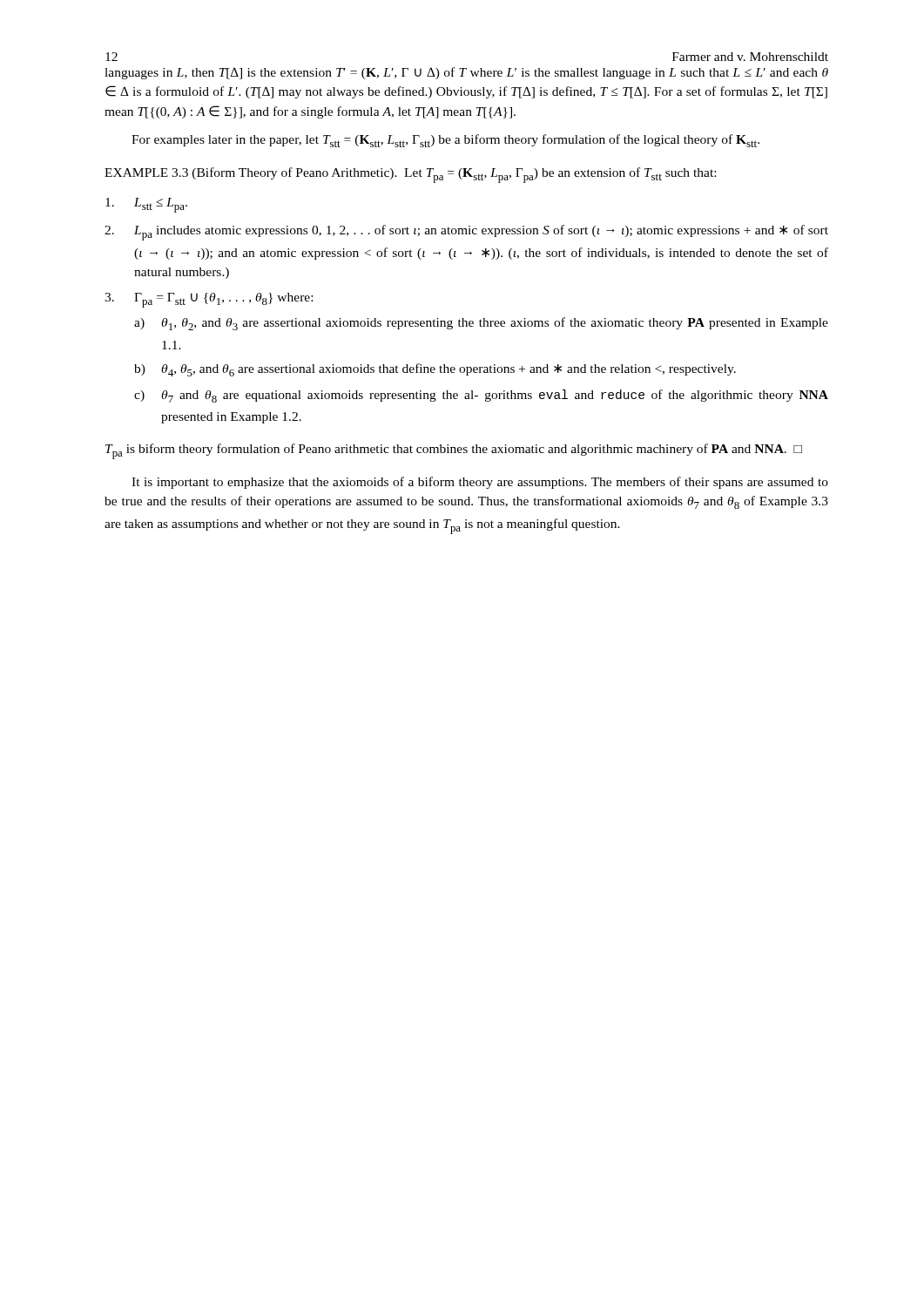Navigate to the passage starting "a) θ1, θ2,"
The height and width of the screenshot is (1307, 924).
481,334
